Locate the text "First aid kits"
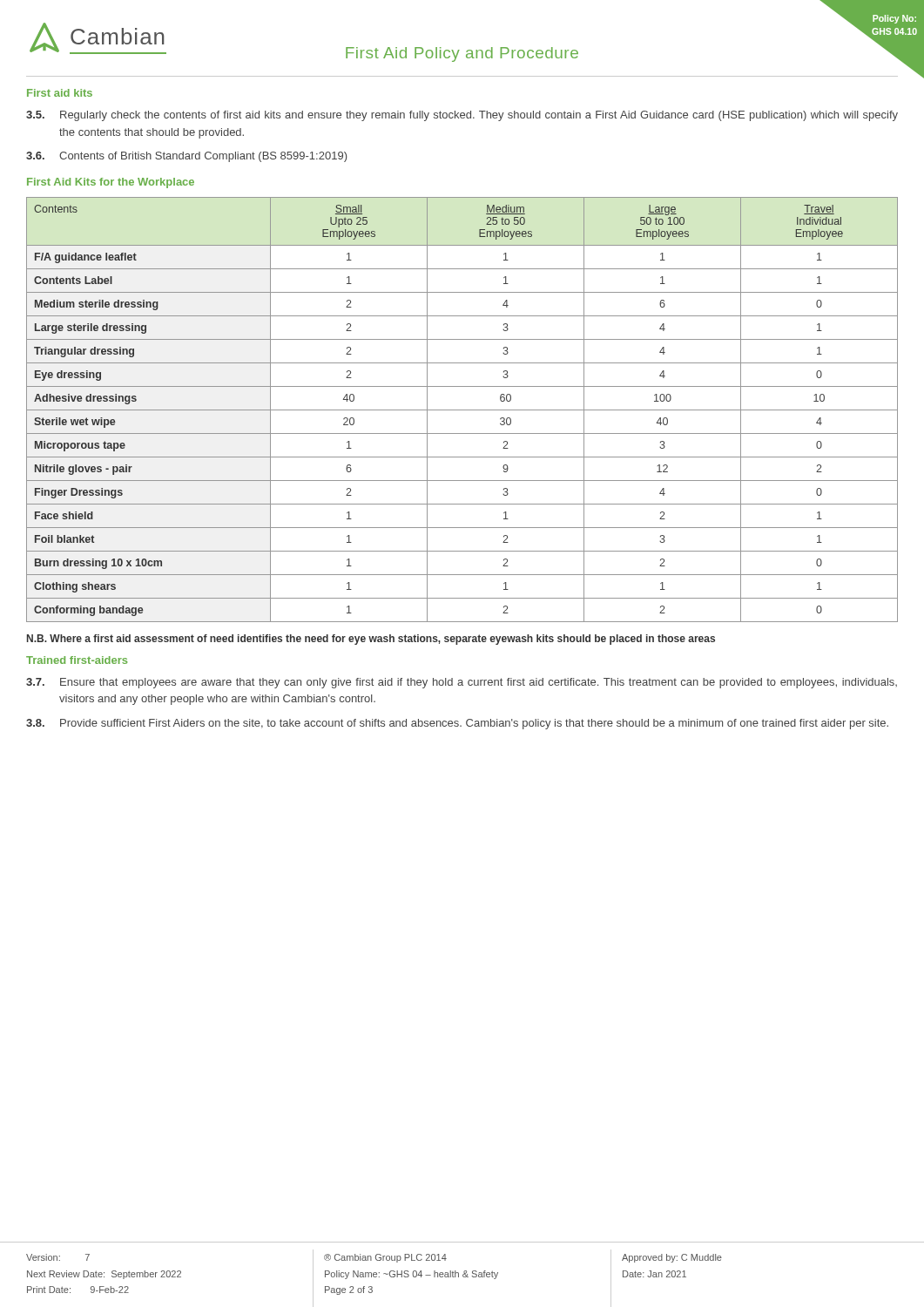Screen dimensions: 1307x924 60,93
